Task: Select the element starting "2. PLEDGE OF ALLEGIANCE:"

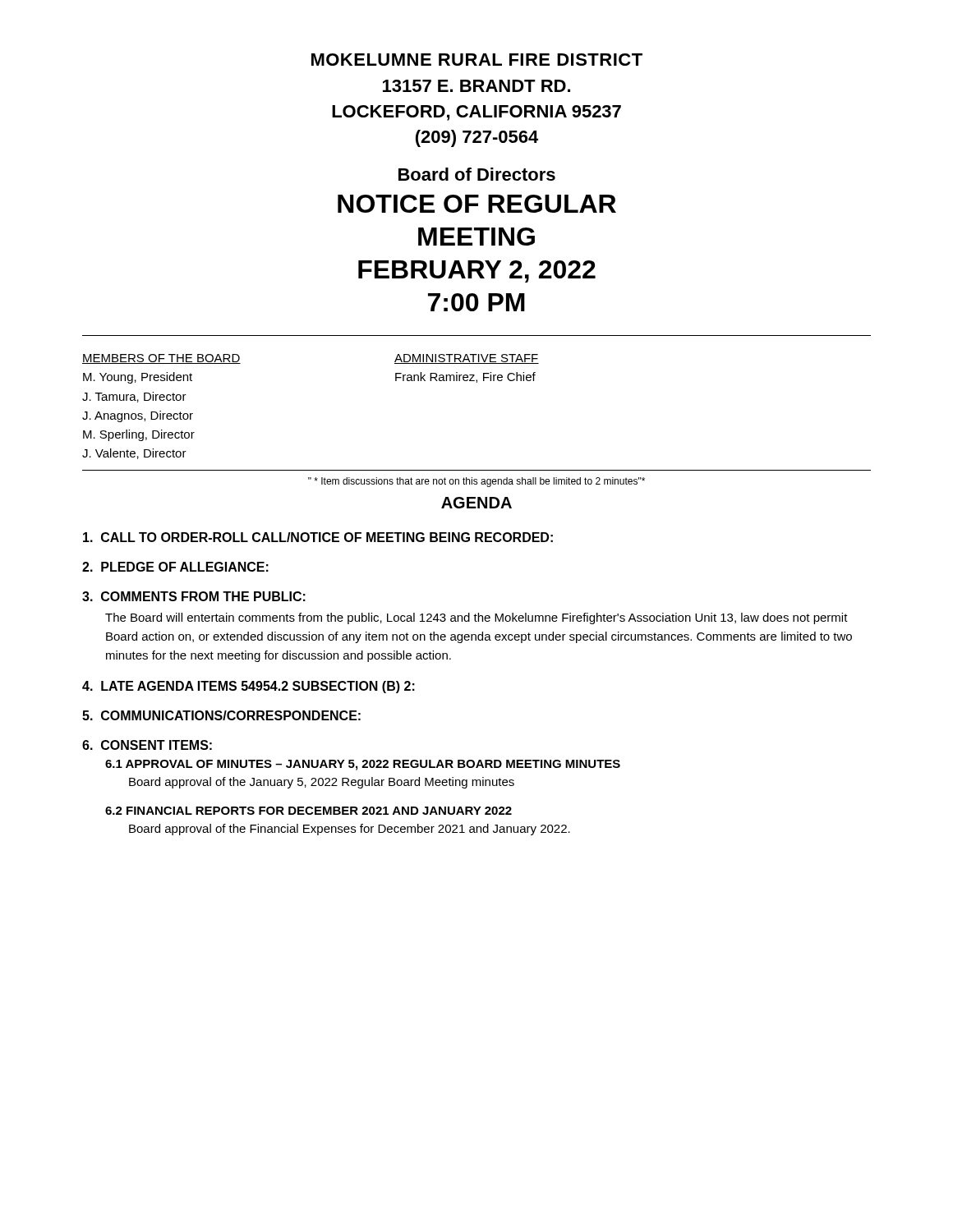Action: pyautogui.click(x=175, y=567)
